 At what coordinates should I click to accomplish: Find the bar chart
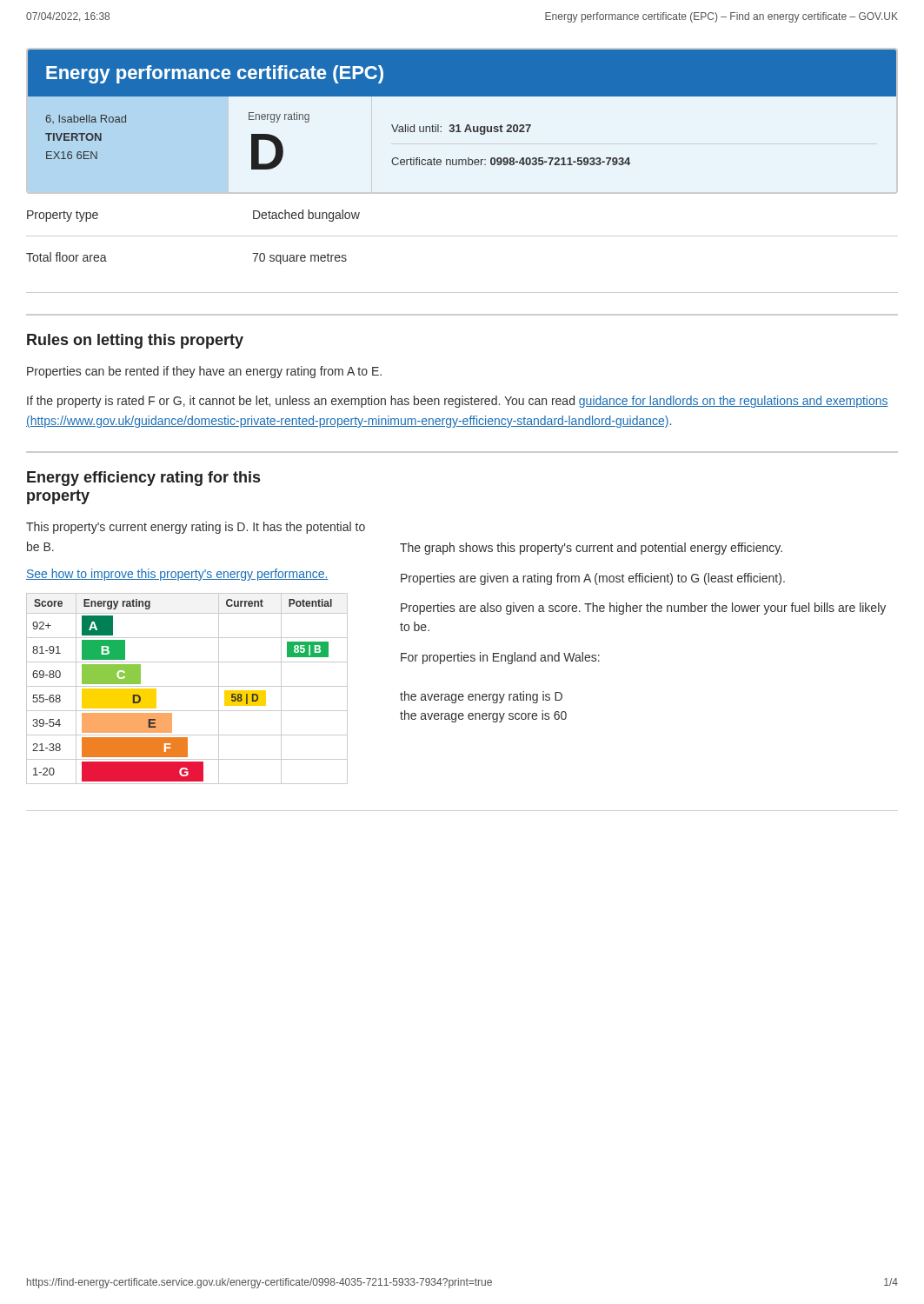(200, 688)
